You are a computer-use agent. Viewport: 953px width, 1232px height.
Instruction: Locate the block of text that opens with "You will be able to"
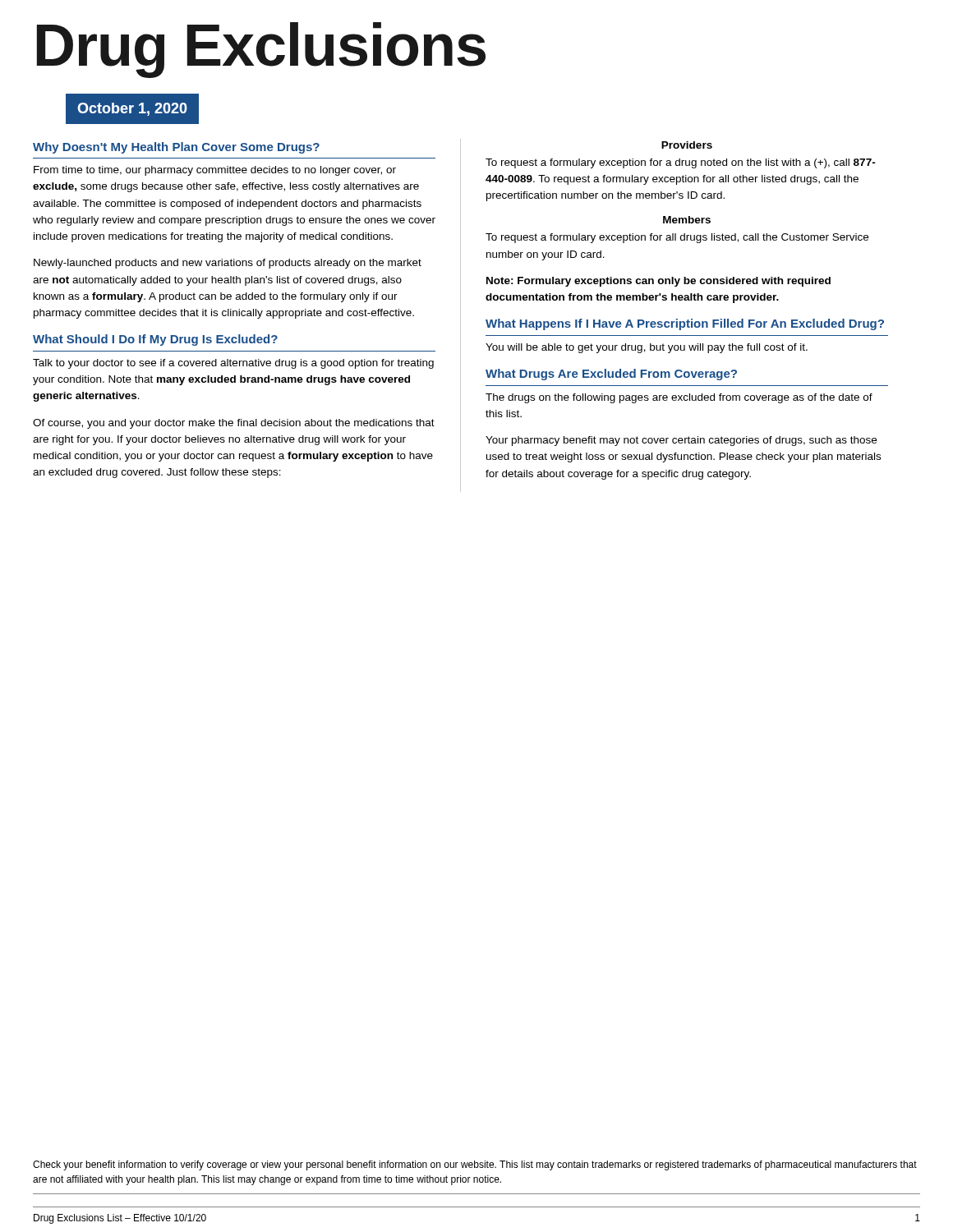[x=687, y=347]
